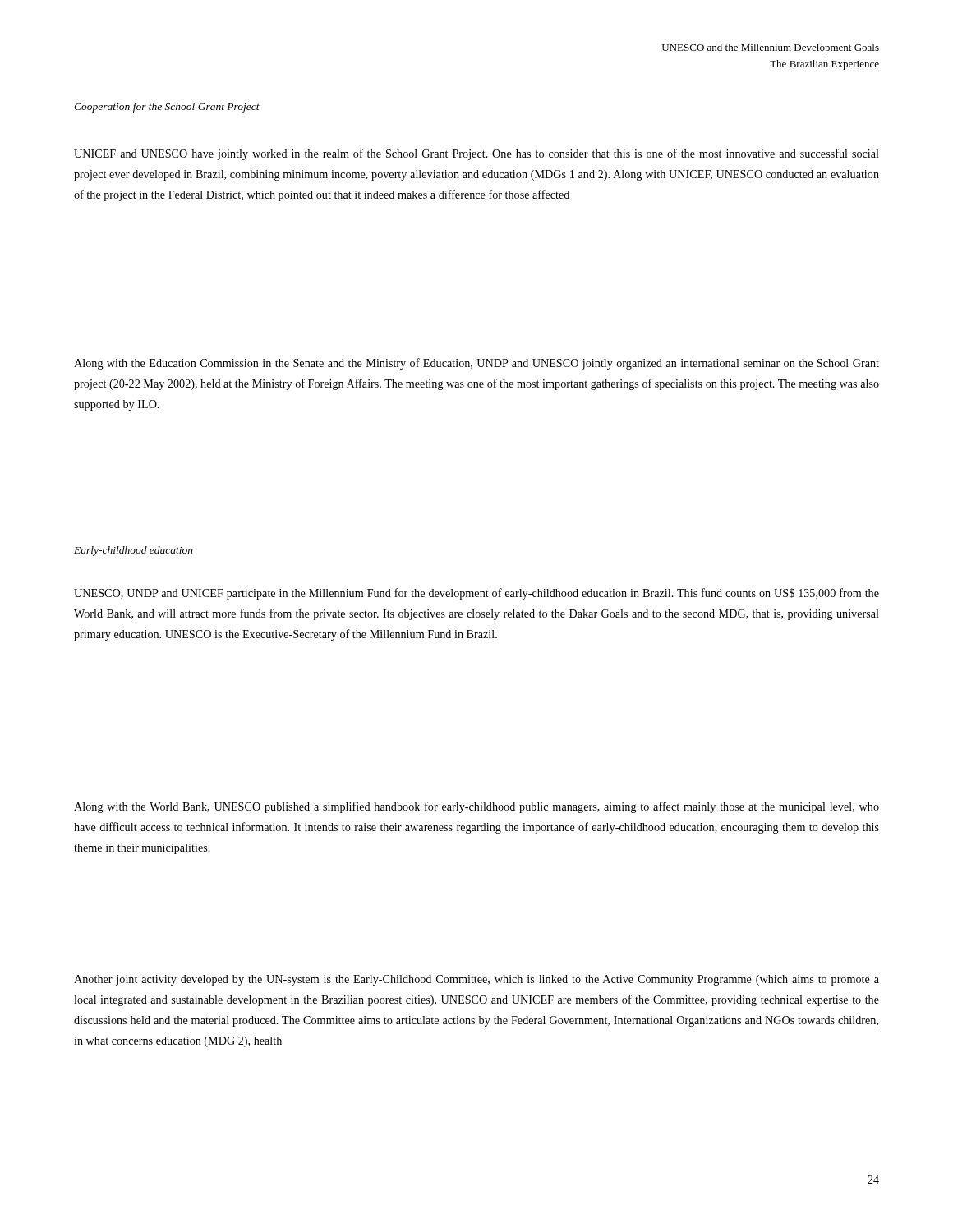Select the region starting "Along with the Education Commission in the Senate"
Image resolution: width=953 pixels, height=1232 pixels.
476,383
